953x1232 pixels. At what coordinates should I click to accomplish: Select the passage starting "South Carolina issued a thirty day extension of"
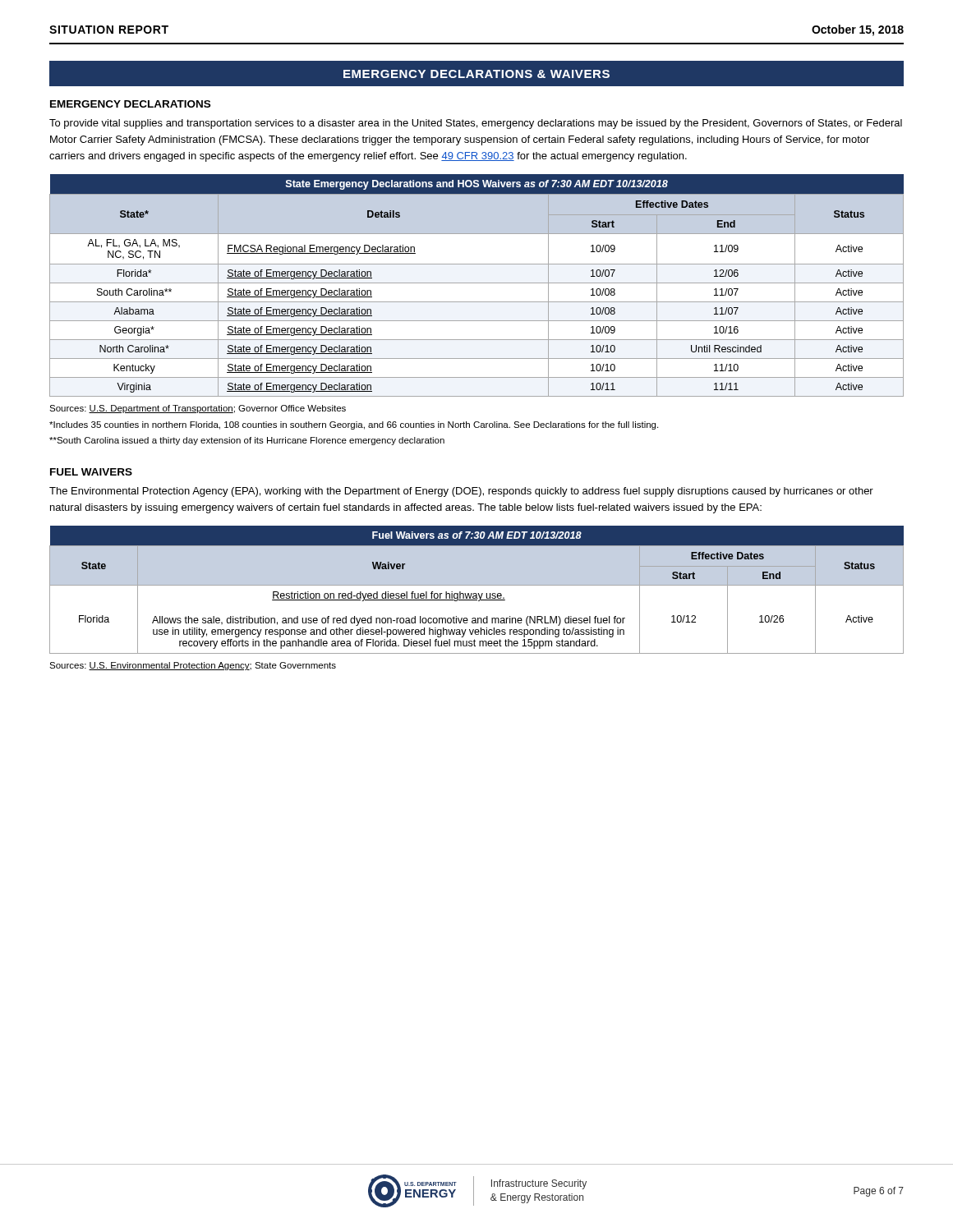point(247,440)
